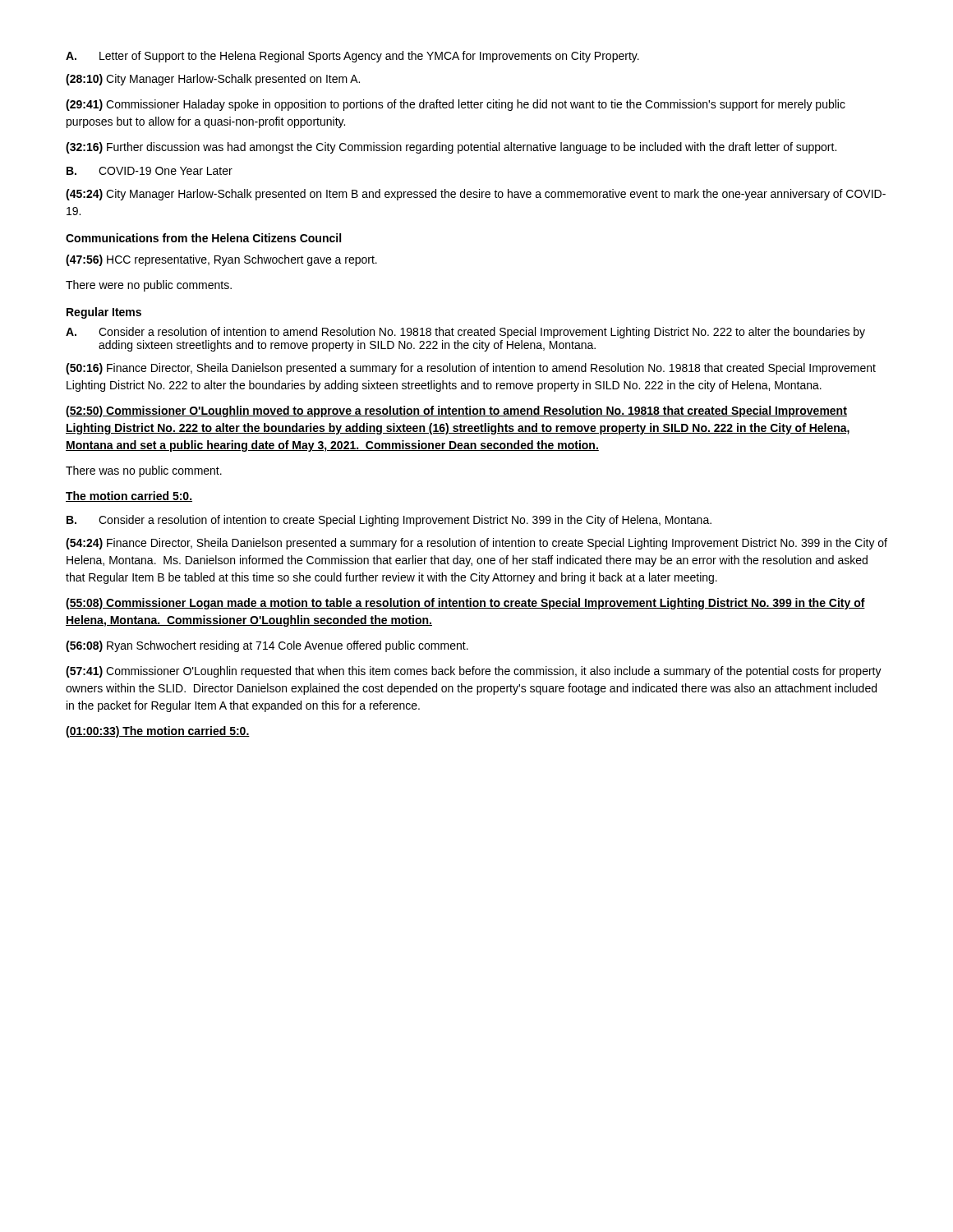Select the text starting "(29:41) Commissioner Haladay spoke in opposition"
Screen dimensions: 1232x953
pyautogui.click(x=456, y=113)
